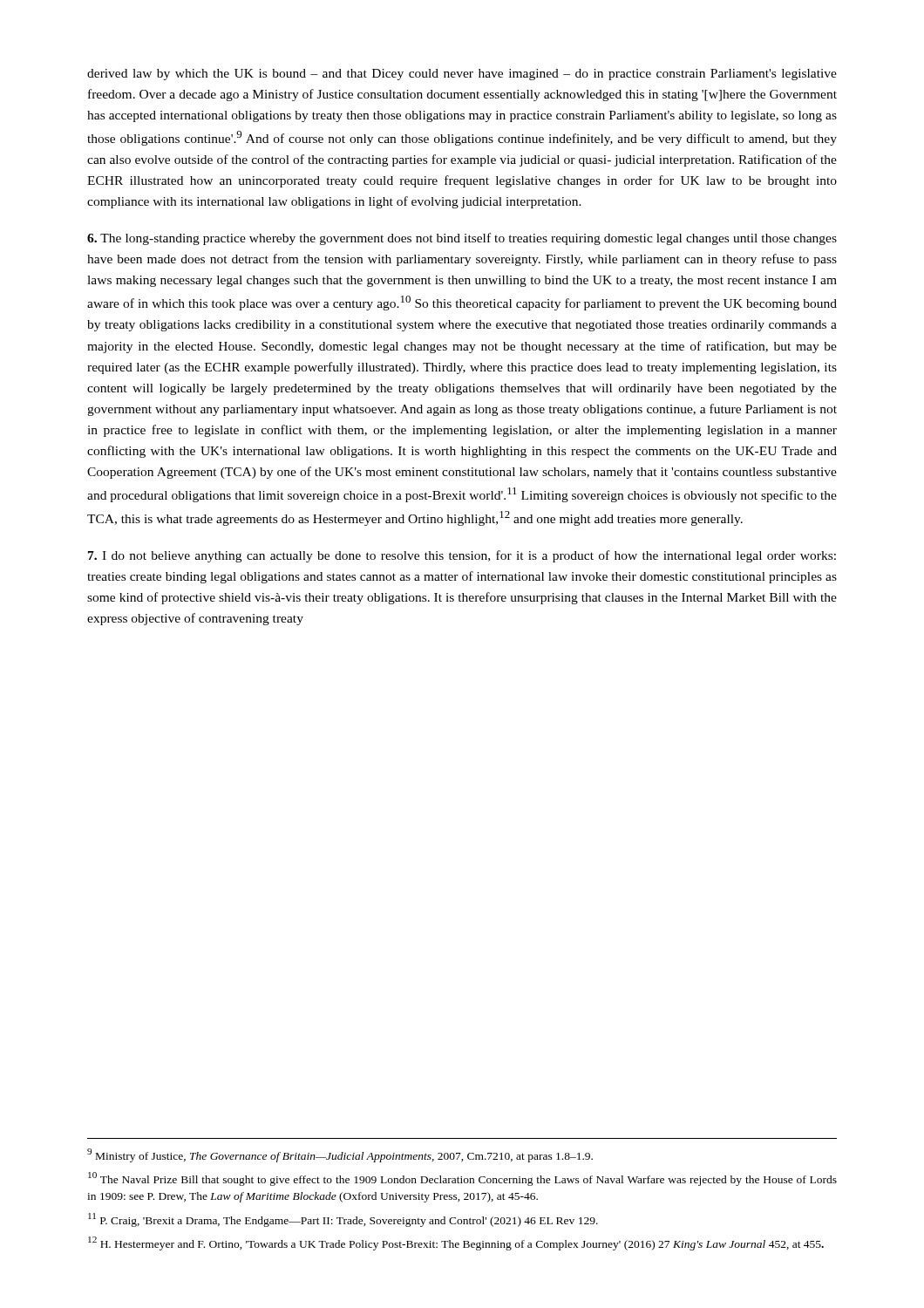This screenshot has width=924, height=1308.
Task: Select the element starting "10 The Naval Prize Bill that"
Action: [x=462, y=1186]
